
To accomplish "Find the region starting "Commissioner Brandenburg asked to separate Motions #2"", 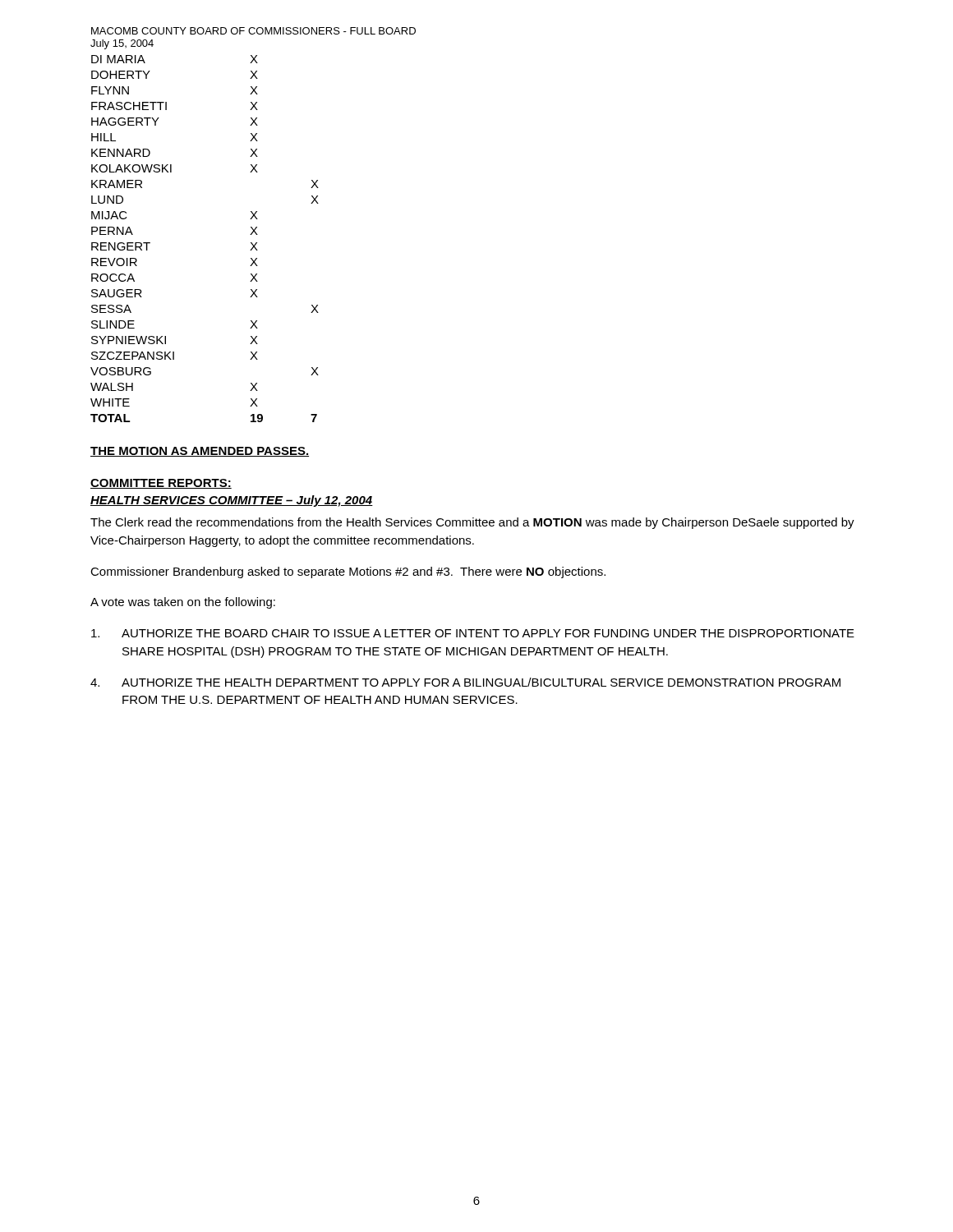I will 349,571.
